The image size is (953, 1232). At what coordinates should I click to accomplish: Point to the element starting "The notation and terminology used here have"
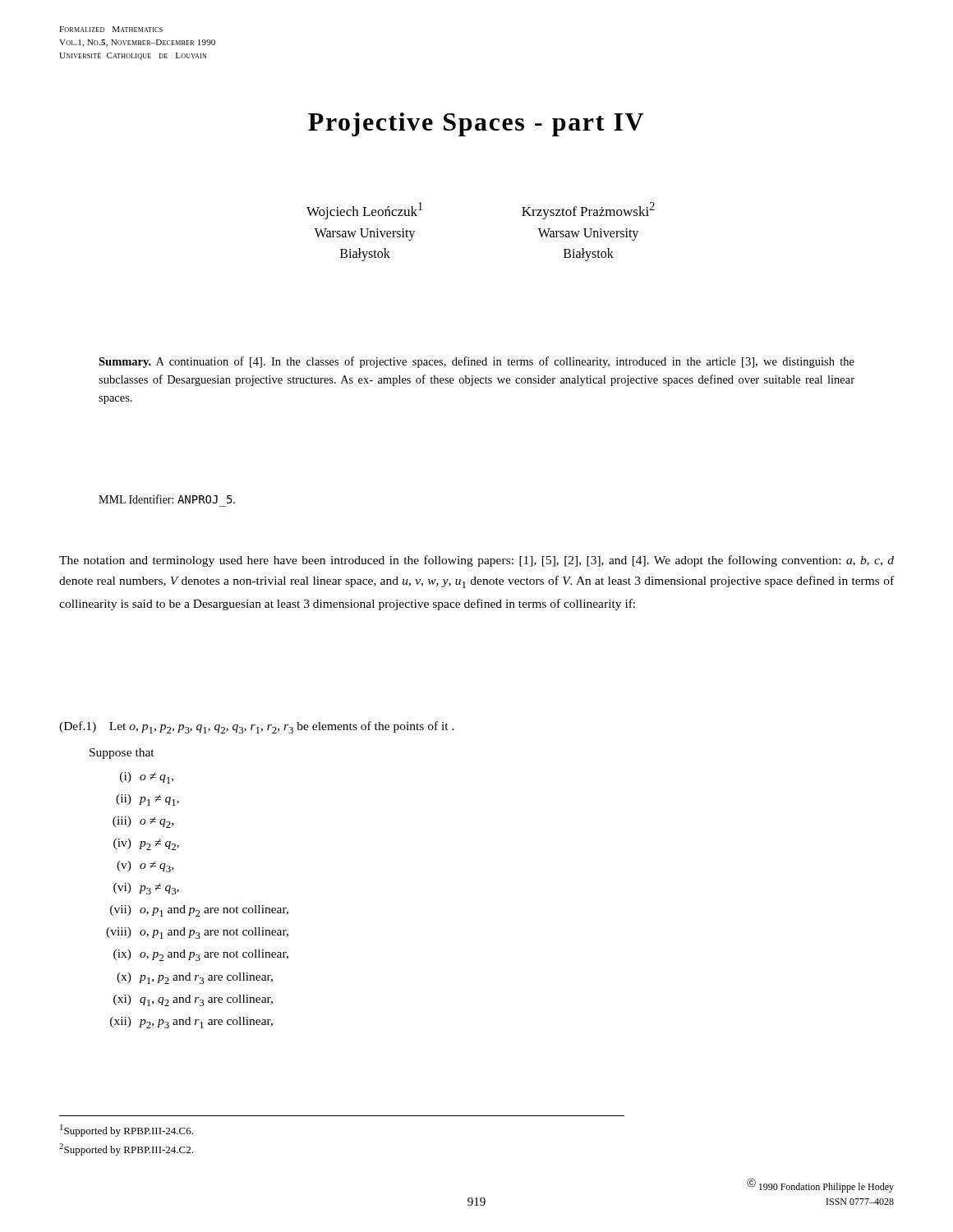click(x=476, y=581)
